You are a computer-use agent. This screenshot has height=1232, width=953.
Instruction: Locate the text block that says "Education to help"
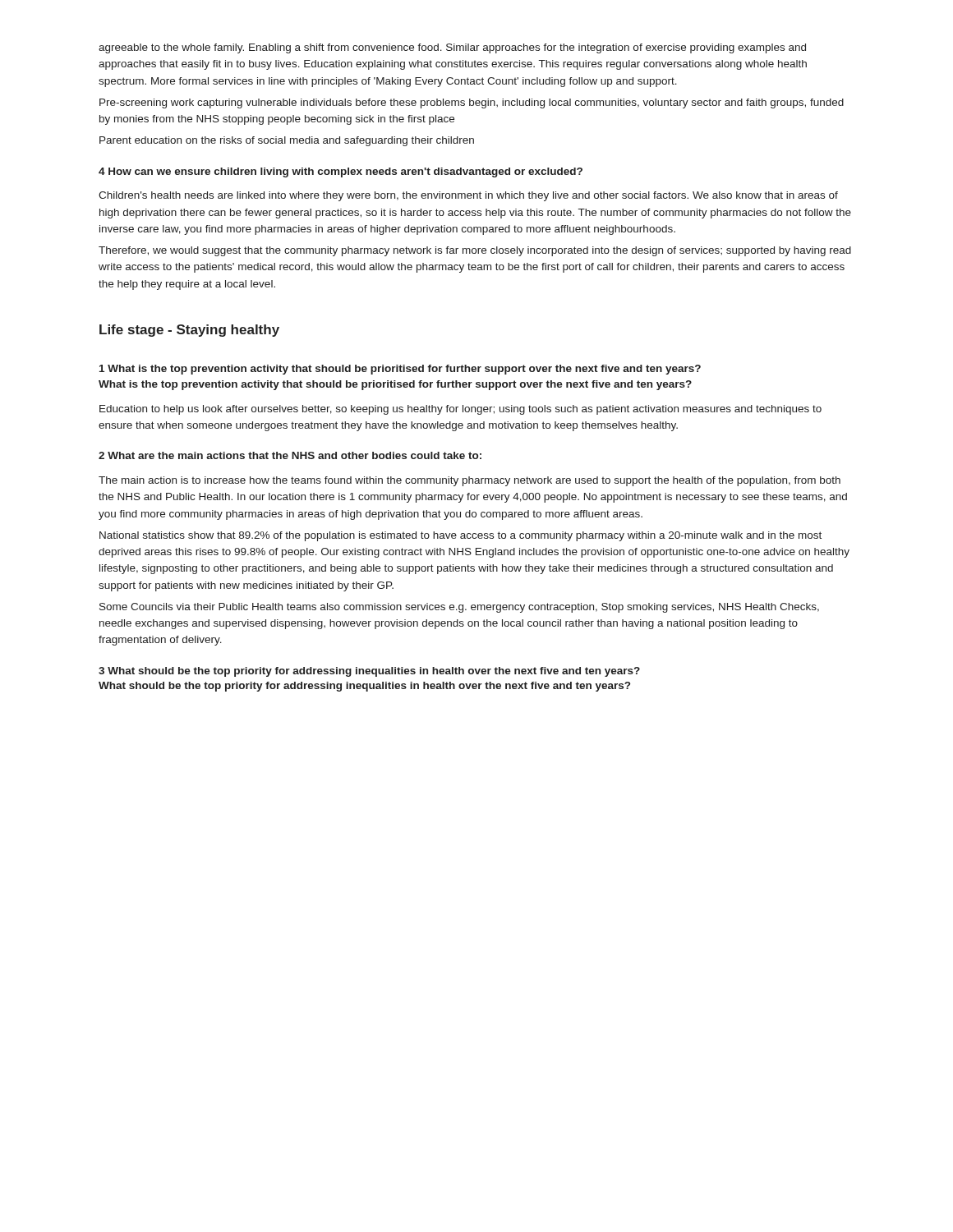tap(476, 417)
